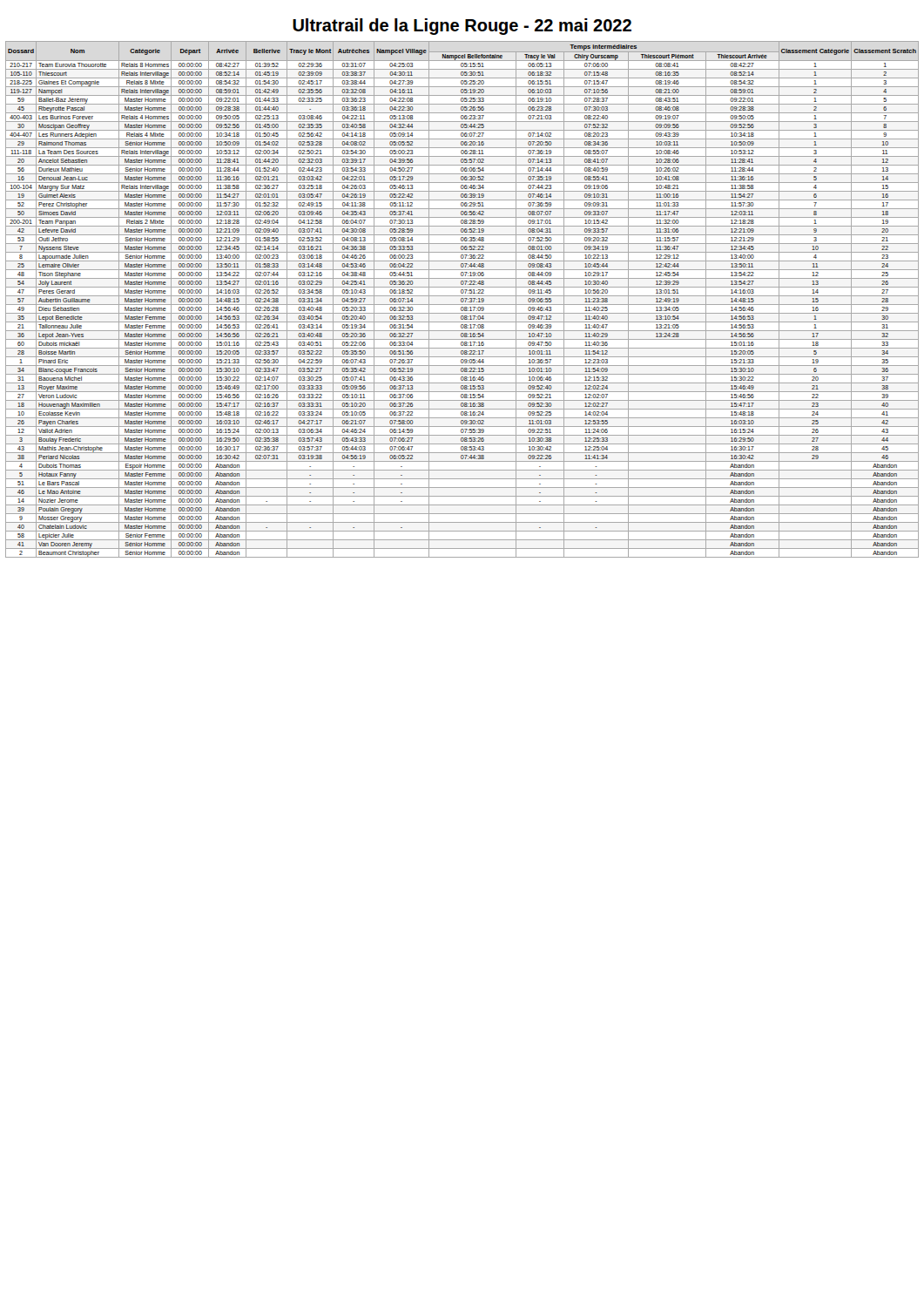Find the table

coord(462,299)
